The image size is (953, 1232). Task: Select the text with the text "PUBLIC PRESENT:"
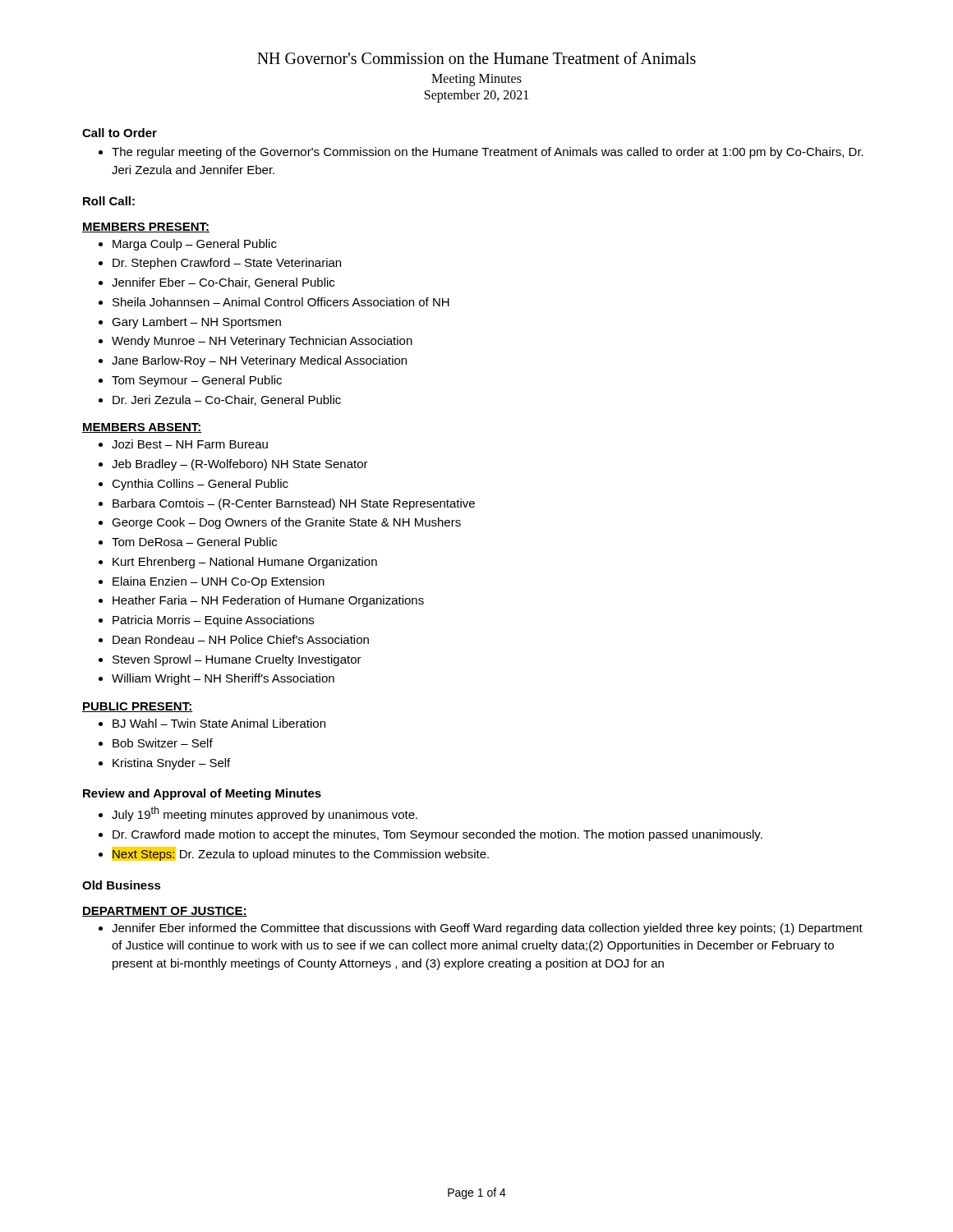point(137,706)
